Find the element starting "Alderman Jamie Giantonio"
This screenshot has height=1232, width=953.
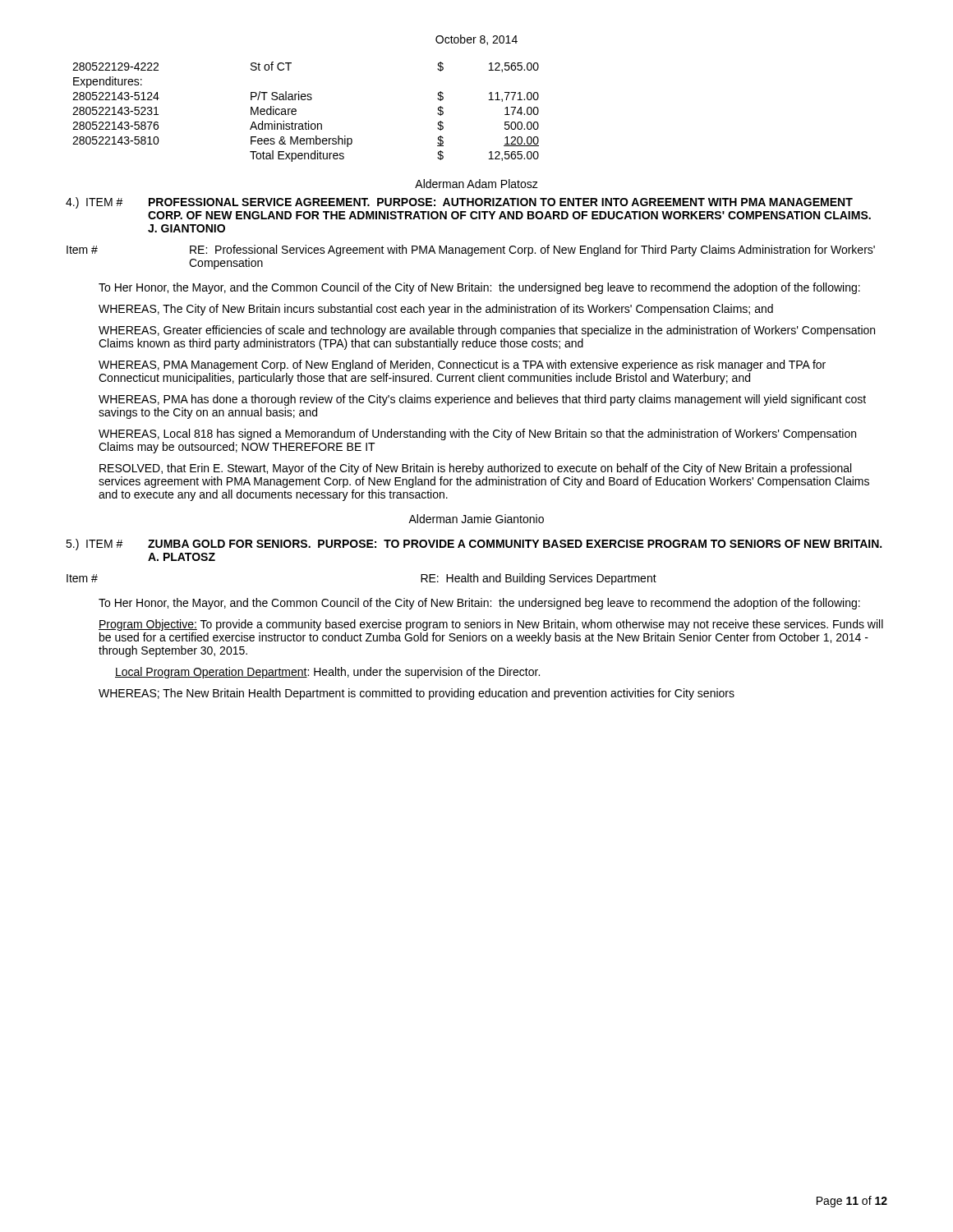tap(476, 519)
